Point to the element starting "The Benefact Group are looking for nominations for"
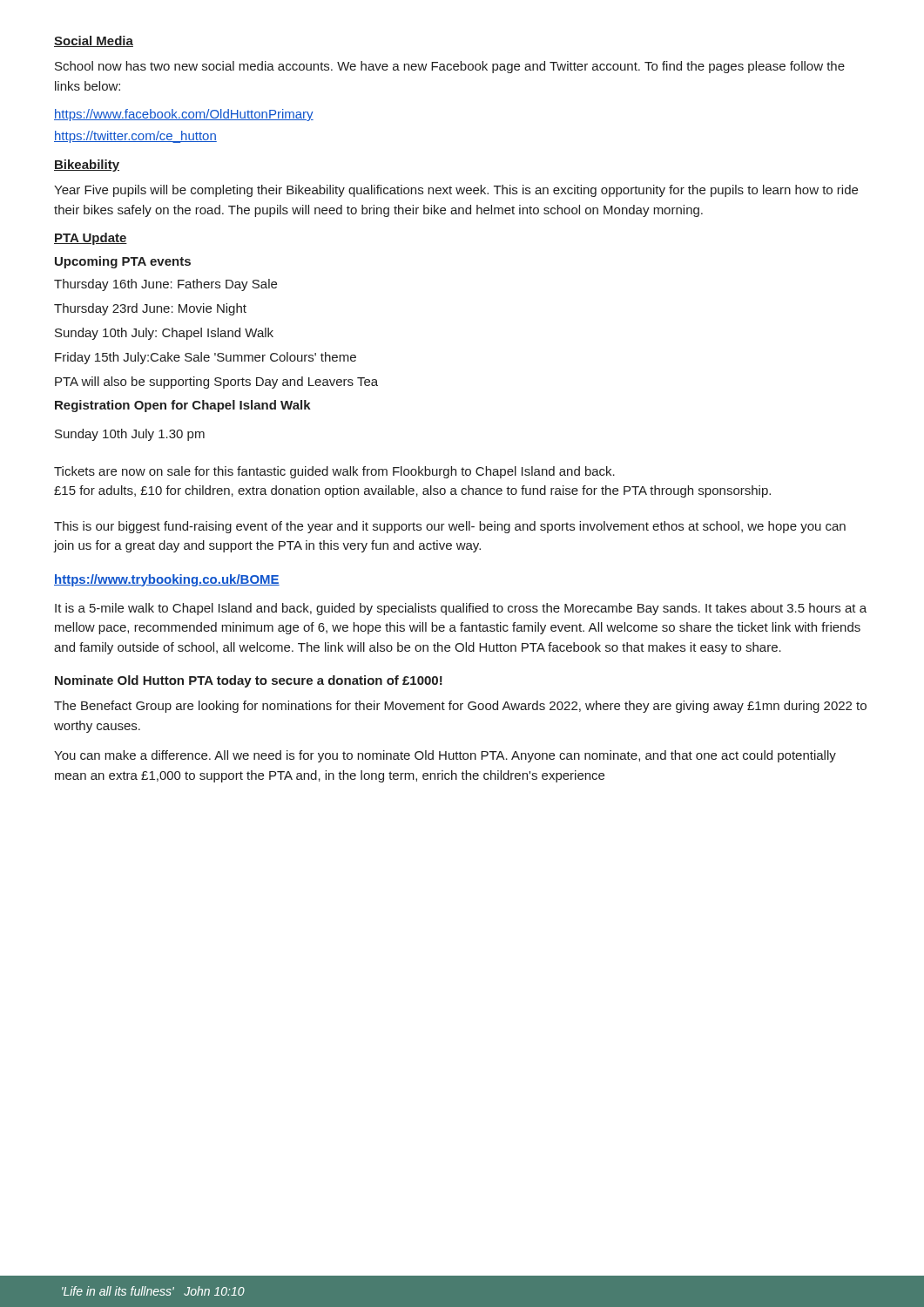 click(x=461, y=715)
